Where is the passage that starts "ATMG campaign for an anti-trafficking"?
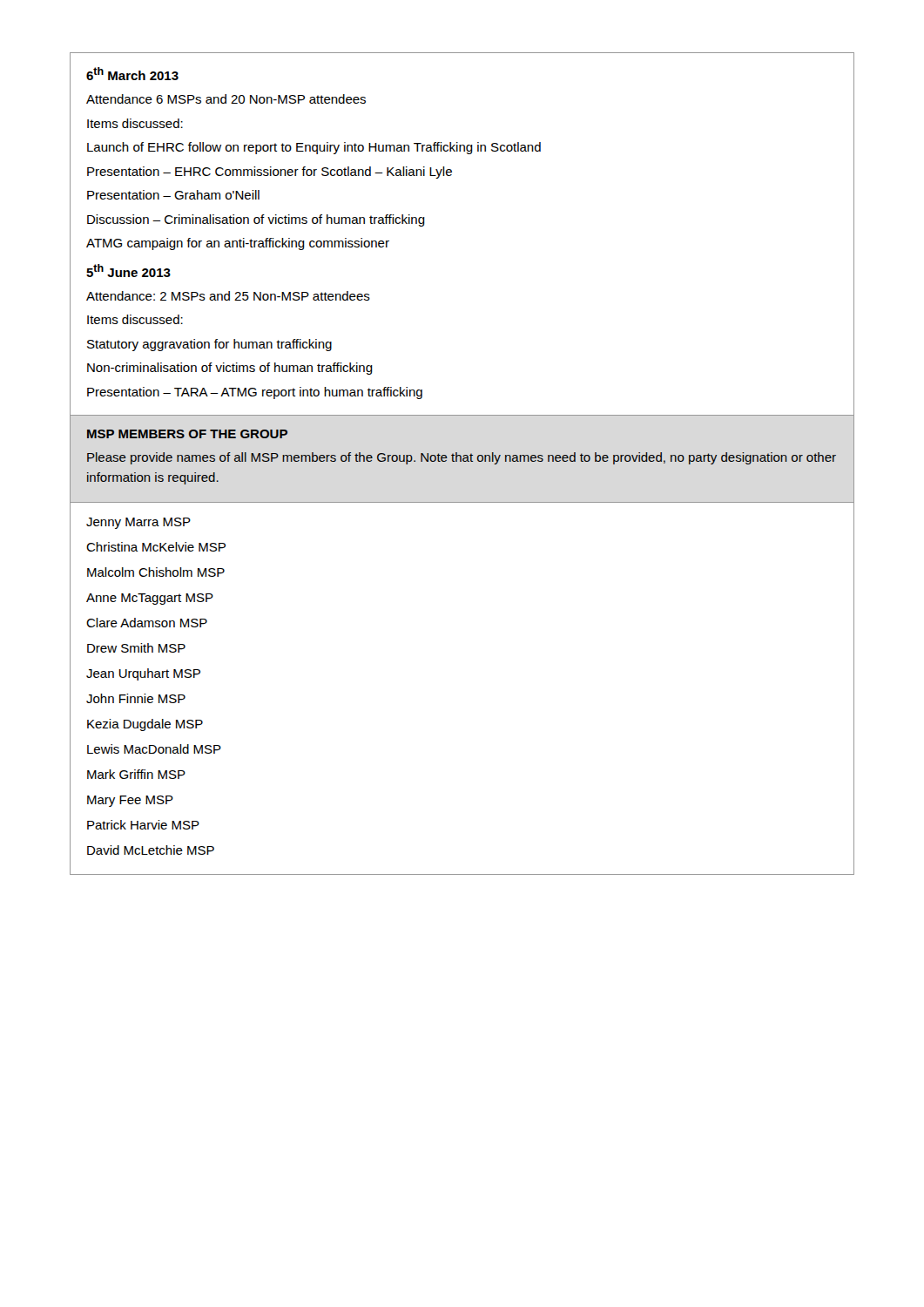 [x=238, y=243]
